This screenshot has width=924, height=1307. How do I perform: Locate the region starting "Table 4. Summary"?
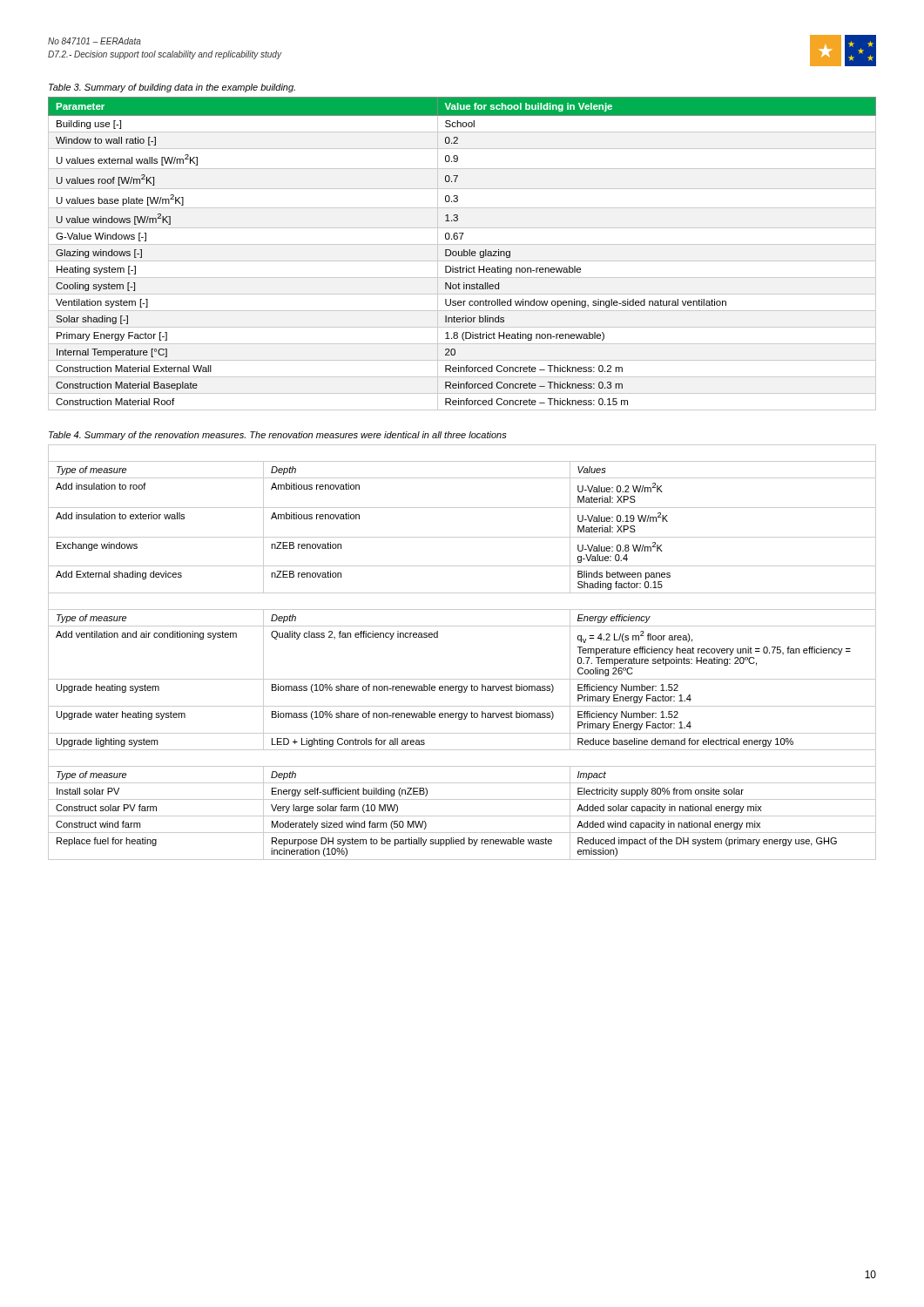coord(277,435)
